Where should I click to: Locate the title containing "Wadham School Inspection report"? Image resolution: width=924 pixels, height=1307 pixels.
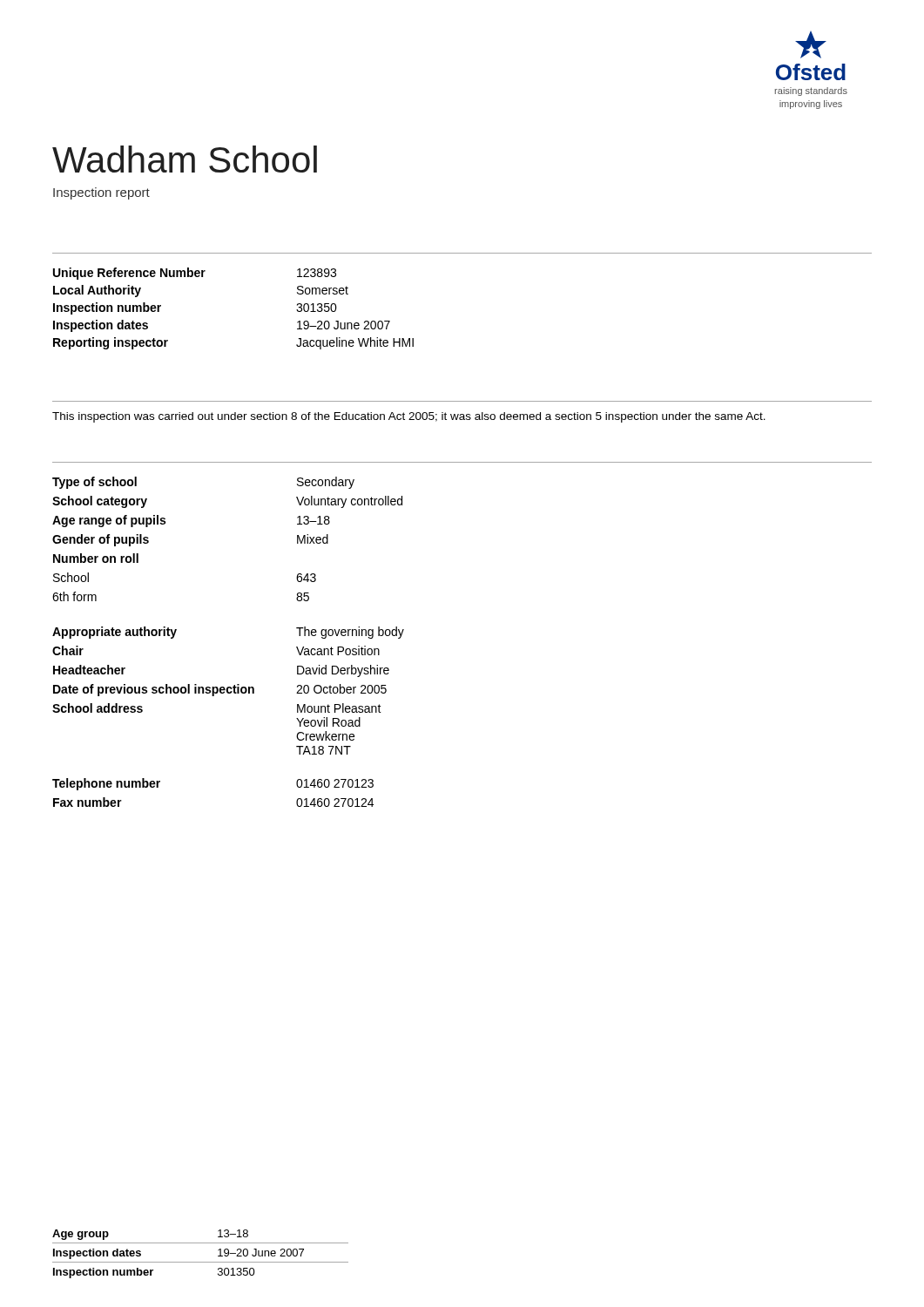point(185,159)
